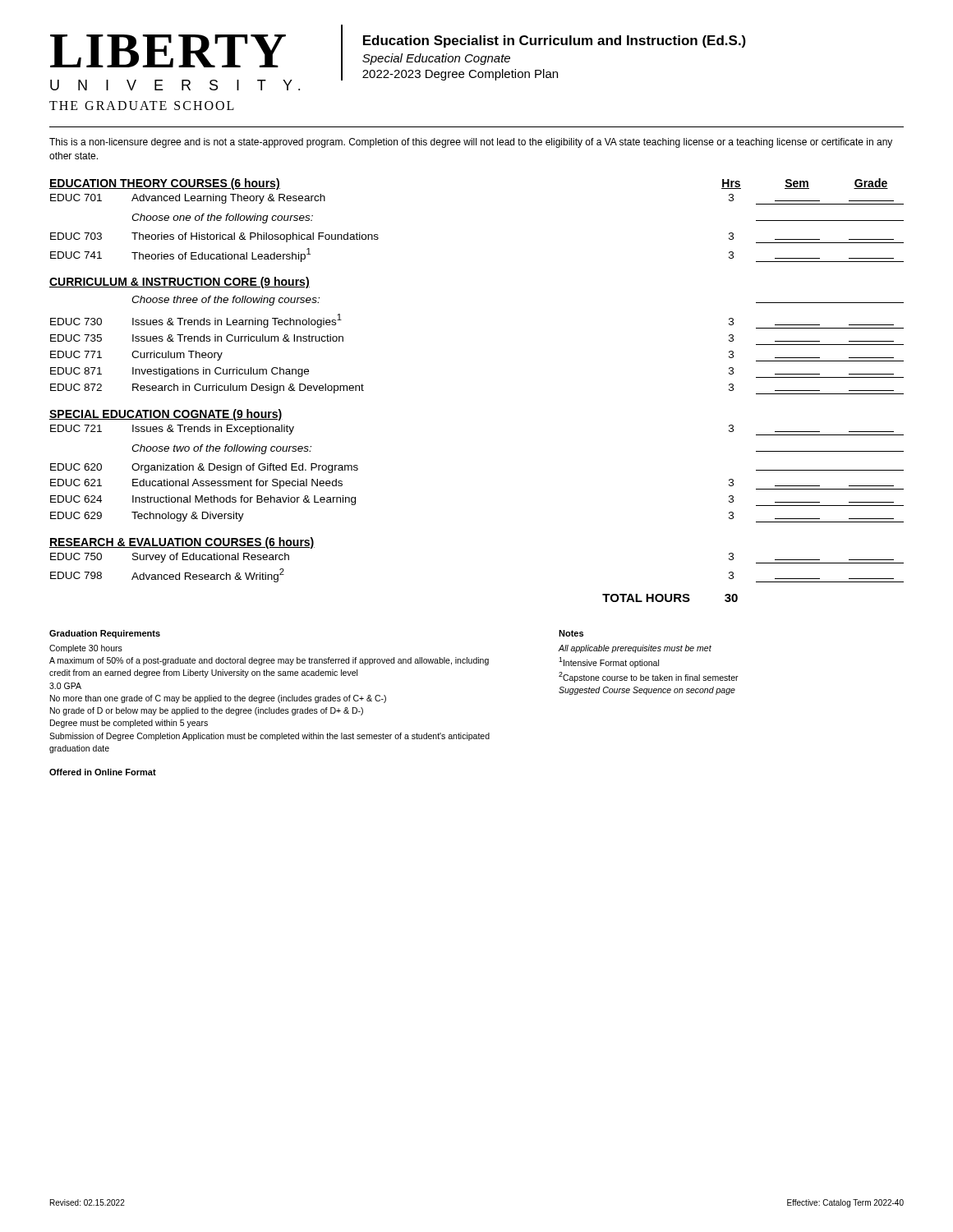Select the table that reads "EDUC 701 Advanced Learning"
The width and height of the screenshot is (953, 1232).
[x=476, y=227]
